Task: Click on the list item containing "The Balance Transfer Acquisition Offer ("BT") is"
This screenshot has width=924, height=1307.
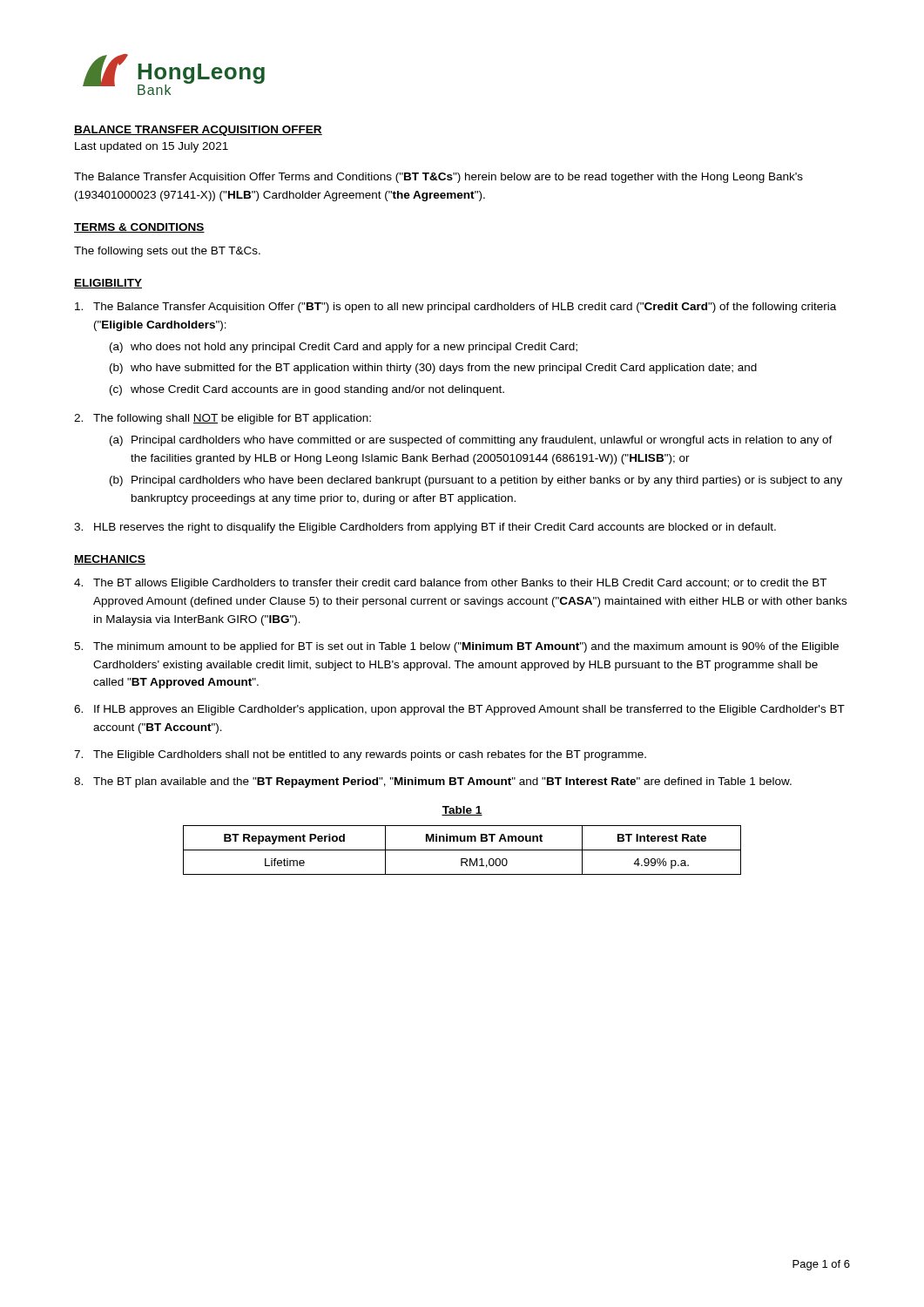Action: click(462, 350)
